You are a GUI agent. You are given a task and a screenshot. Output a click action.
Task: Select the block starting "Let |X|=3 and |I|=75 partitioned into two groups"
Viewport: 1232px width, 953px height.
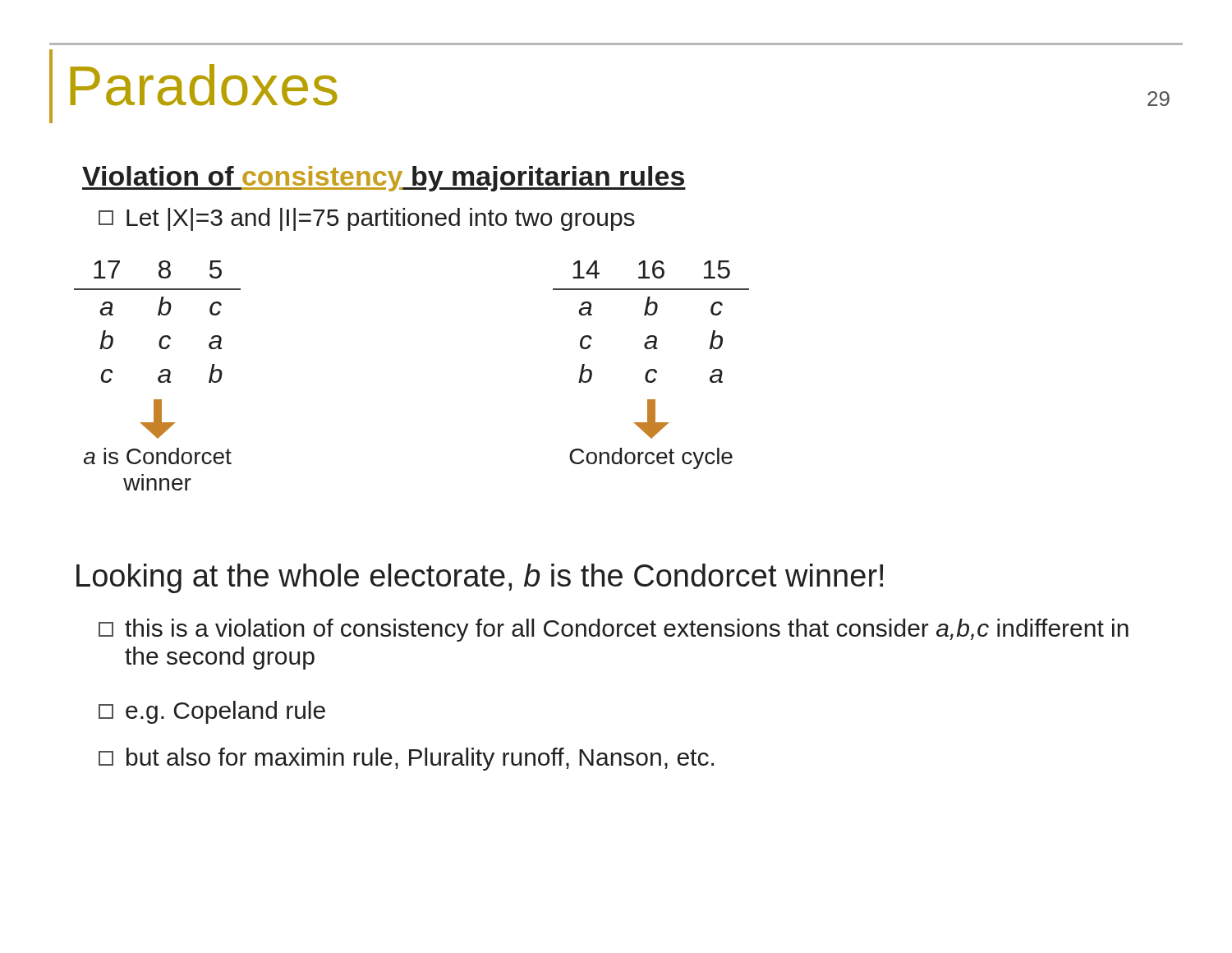tap(367, 218)
